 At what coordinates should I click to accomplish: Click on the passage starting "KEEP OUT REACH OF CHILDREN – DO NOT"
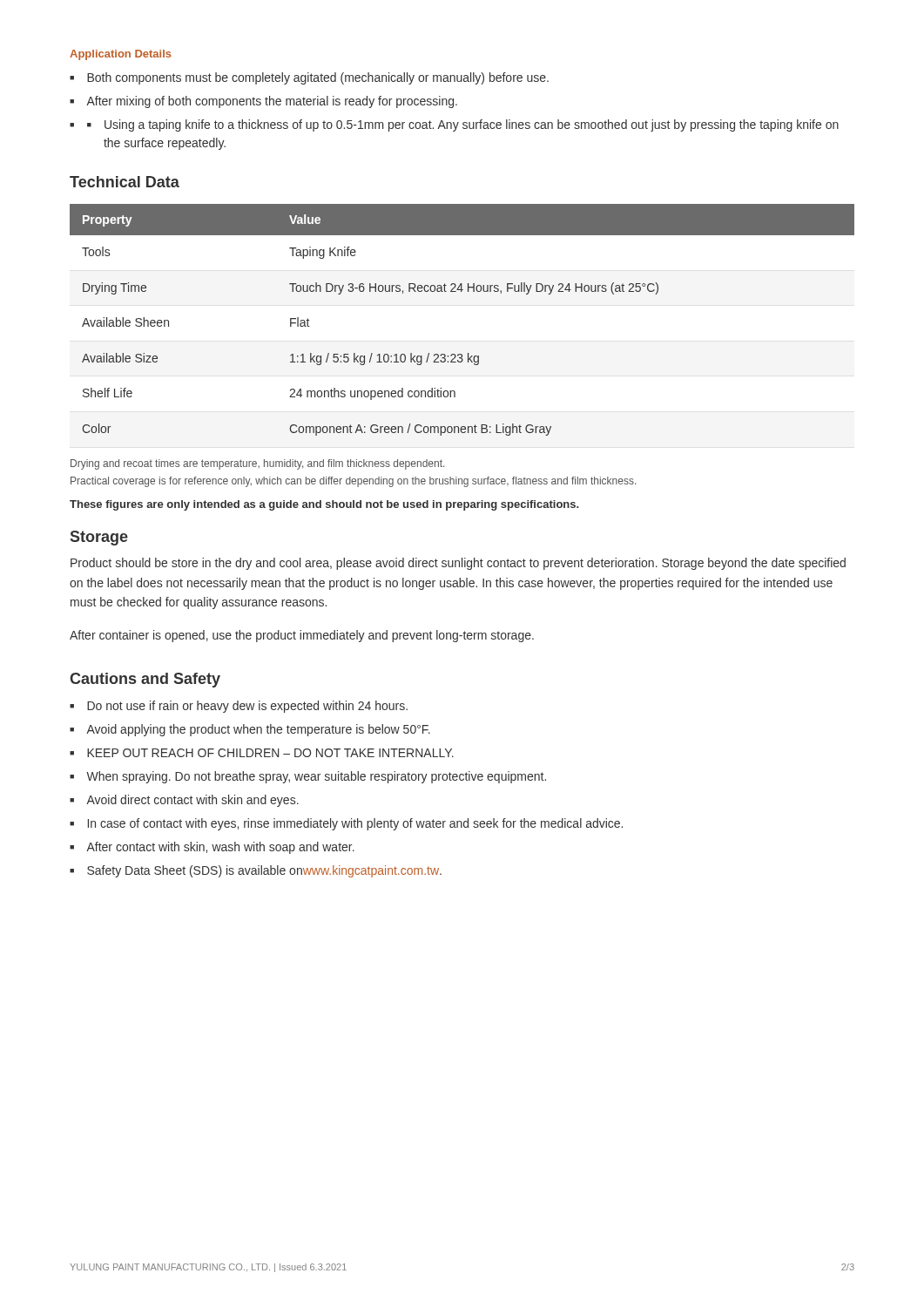[x=270, y=753]
